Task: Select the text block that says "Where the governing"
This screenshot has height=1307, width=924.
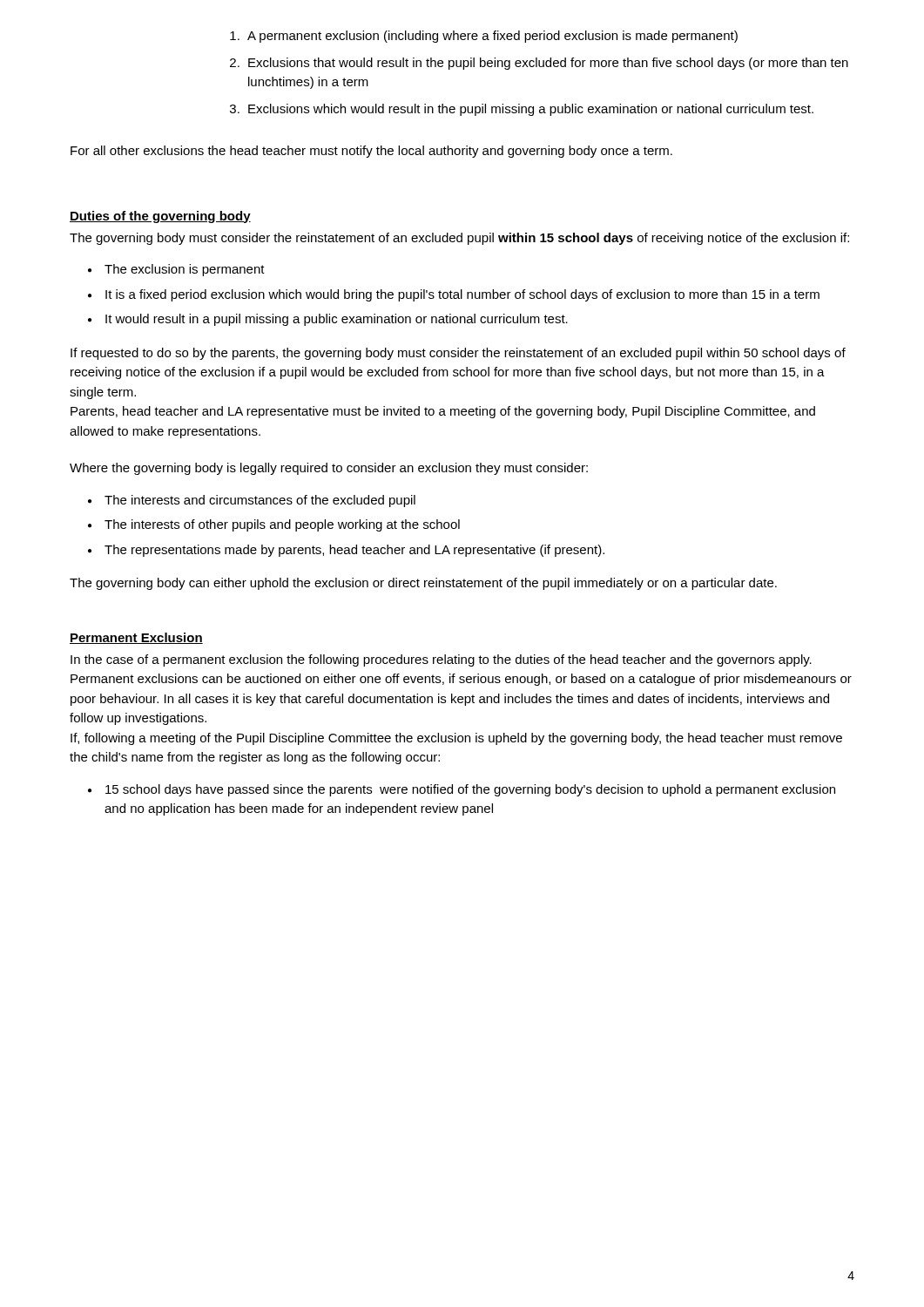Action: click(x=329, y=467)
